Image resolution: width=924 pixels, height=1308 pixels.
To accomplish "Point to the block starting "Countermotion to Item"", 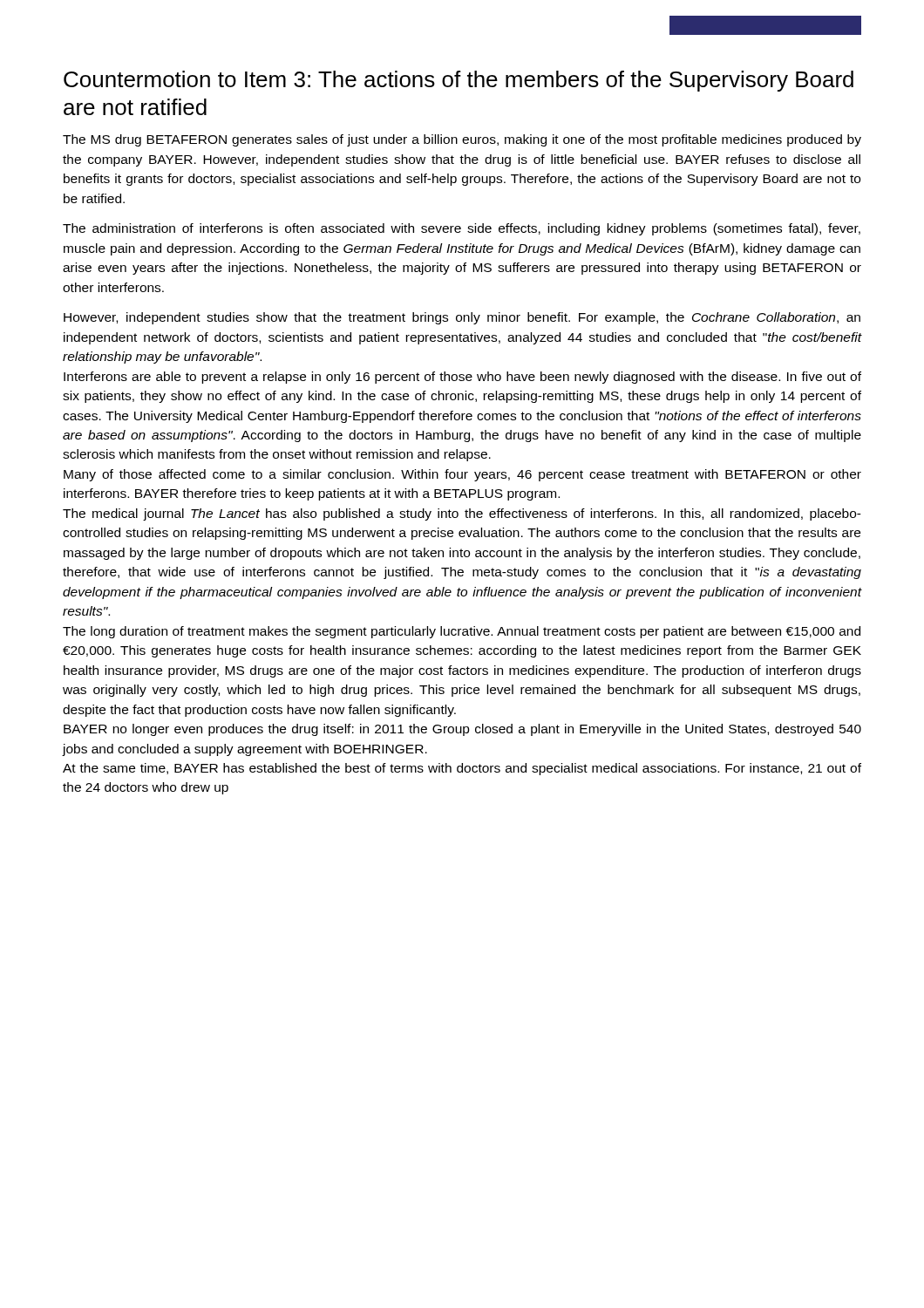I will point(459,93).
